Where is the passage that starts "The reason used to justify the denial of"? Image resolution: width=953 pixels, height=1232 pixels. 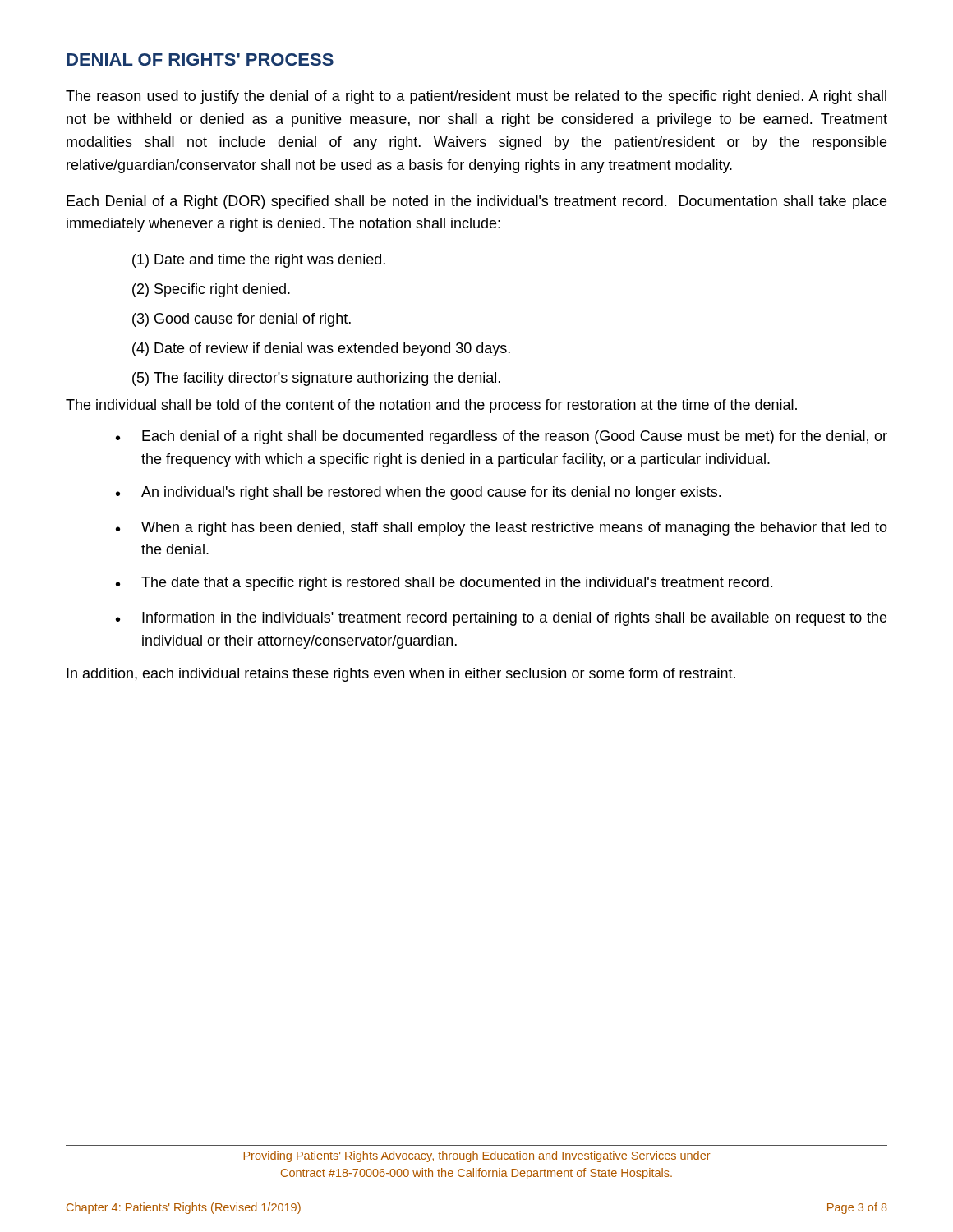(x=476, y=130)
